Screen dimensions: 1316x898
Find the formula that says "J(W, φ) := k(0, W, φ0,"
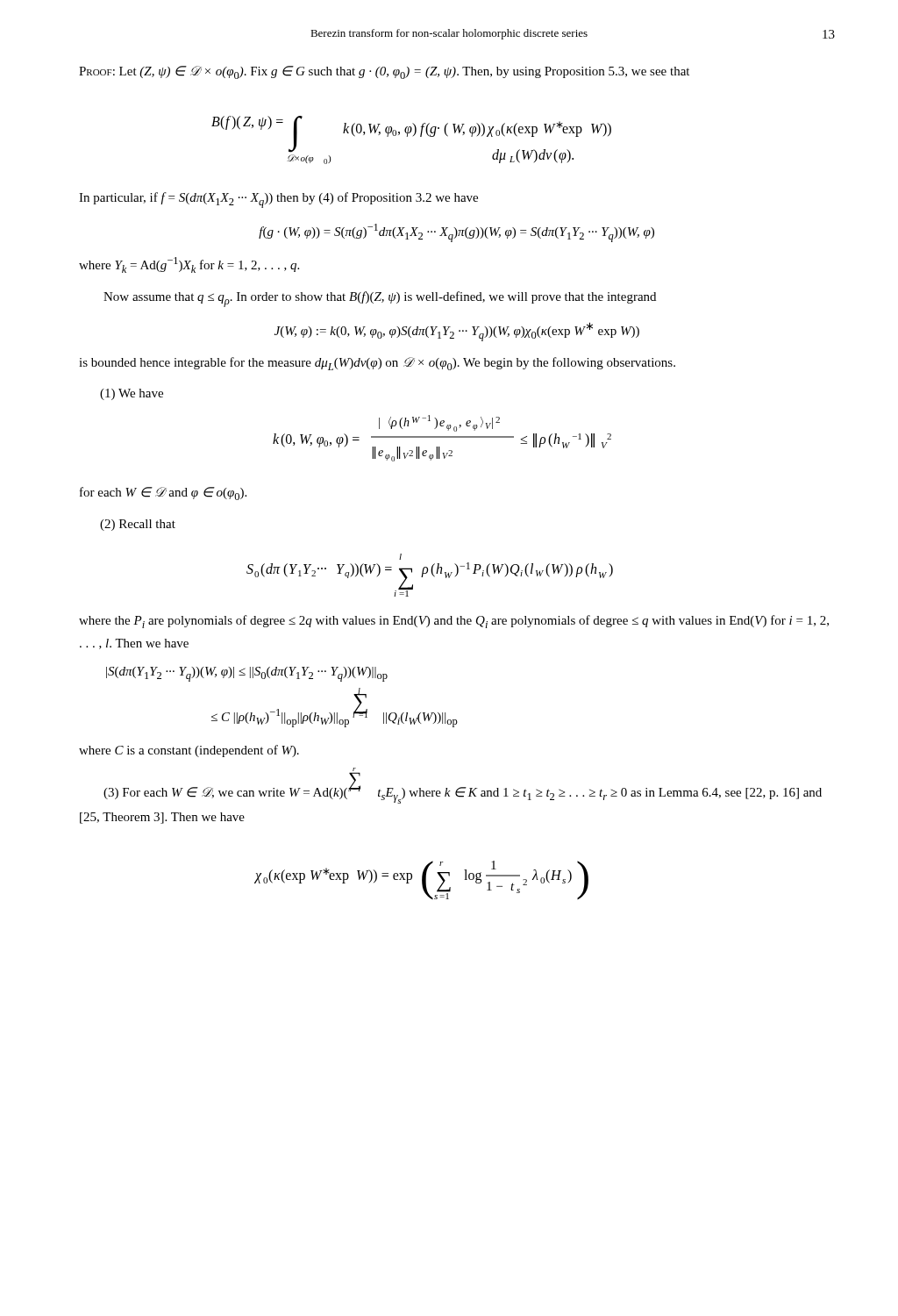click(x=457, y=331)
